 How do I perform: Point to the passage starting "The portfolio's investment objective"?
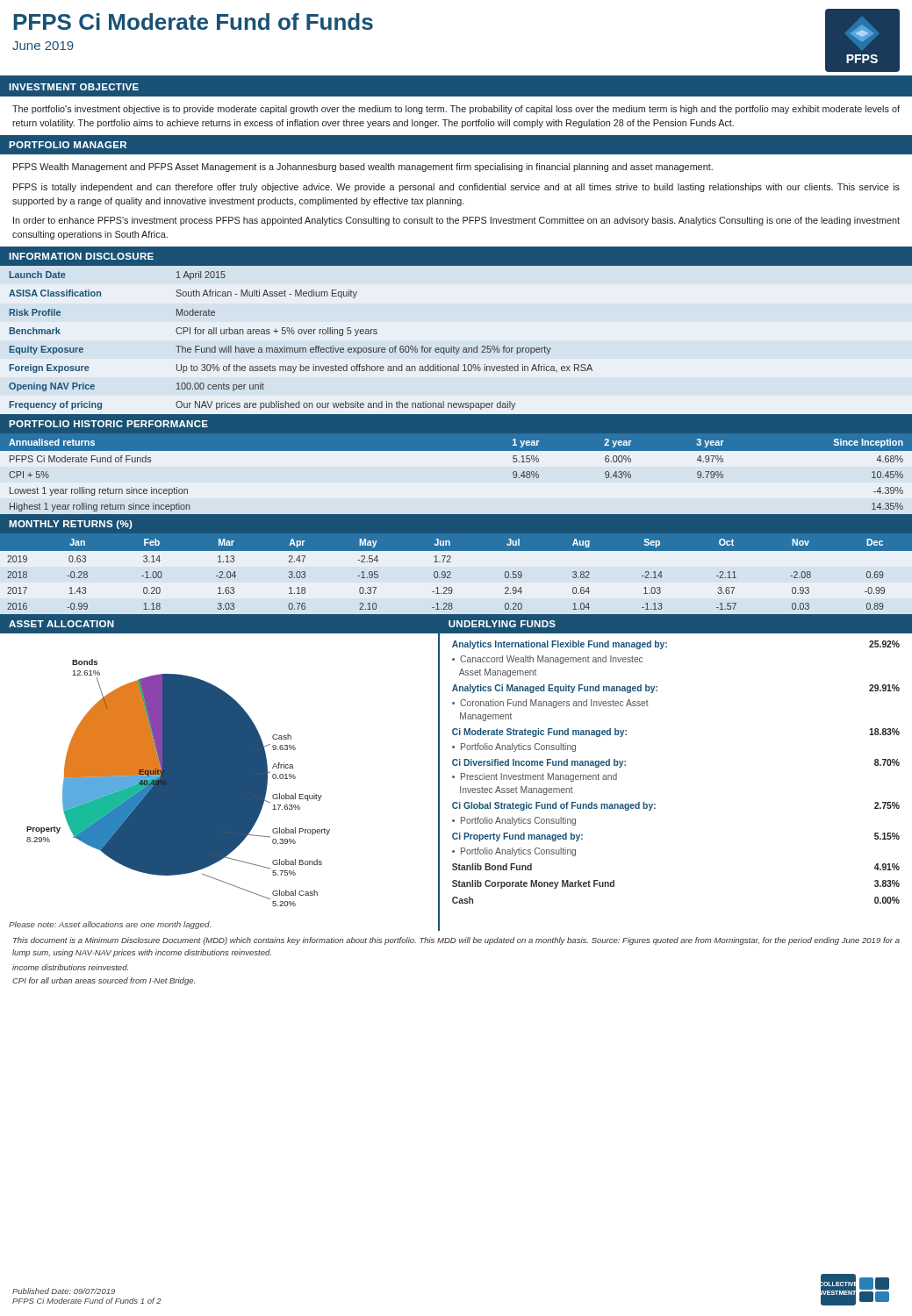coord(456,116)
